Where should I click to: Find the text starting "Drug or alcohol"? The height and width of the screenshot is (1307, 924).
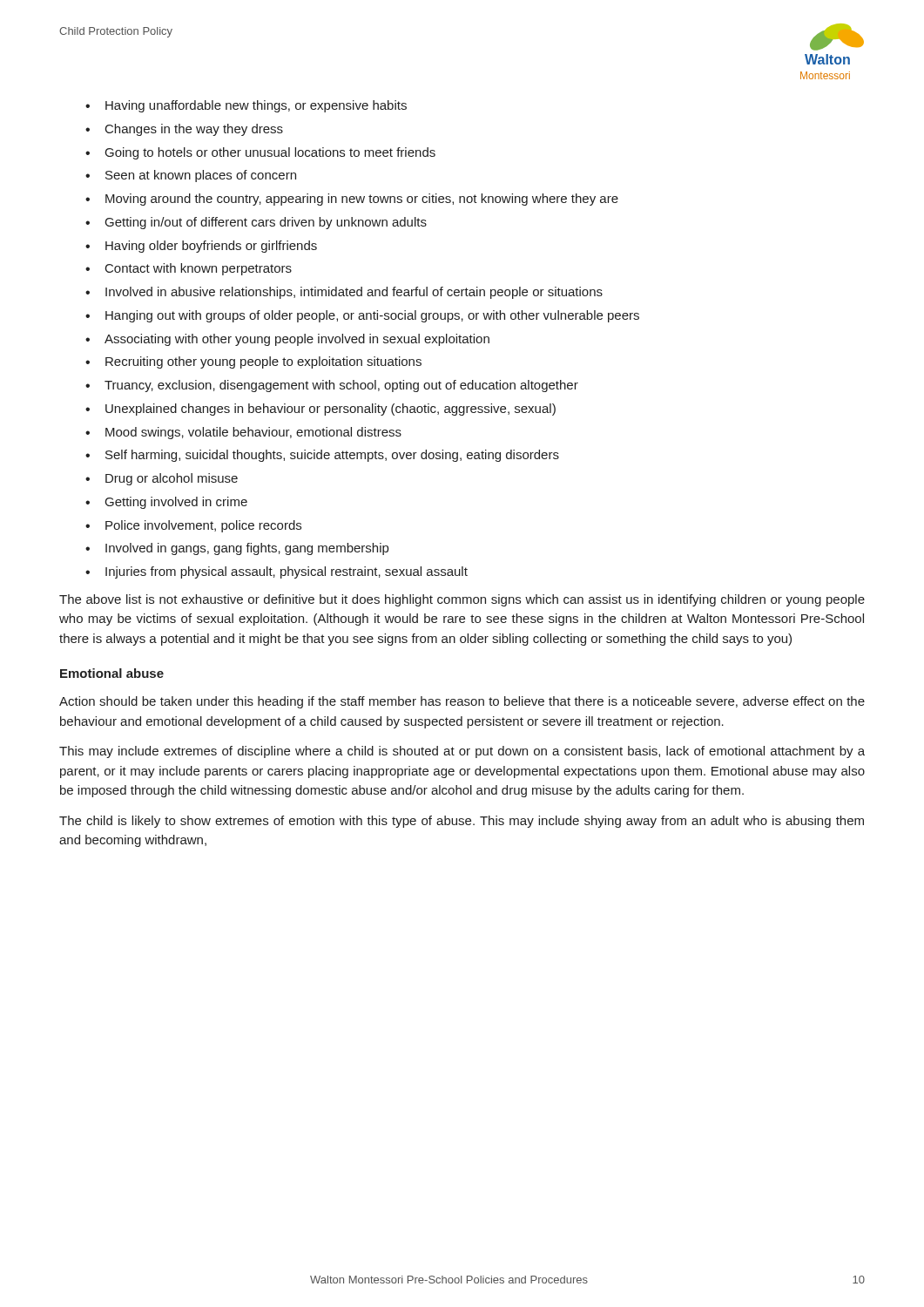point(171,478)
